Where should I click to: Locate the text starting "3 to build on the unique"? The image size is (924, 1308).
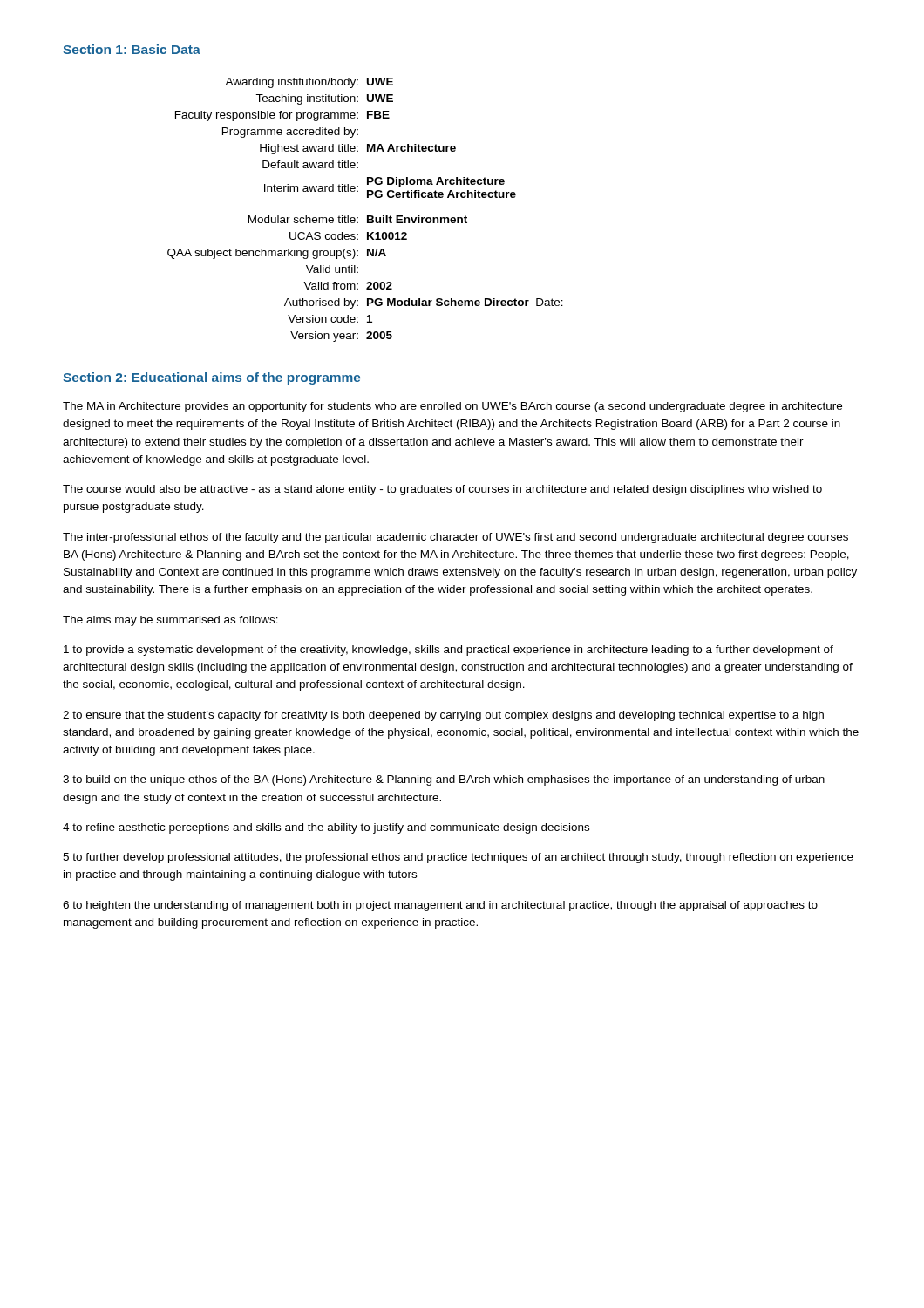[x=444, y=788]
